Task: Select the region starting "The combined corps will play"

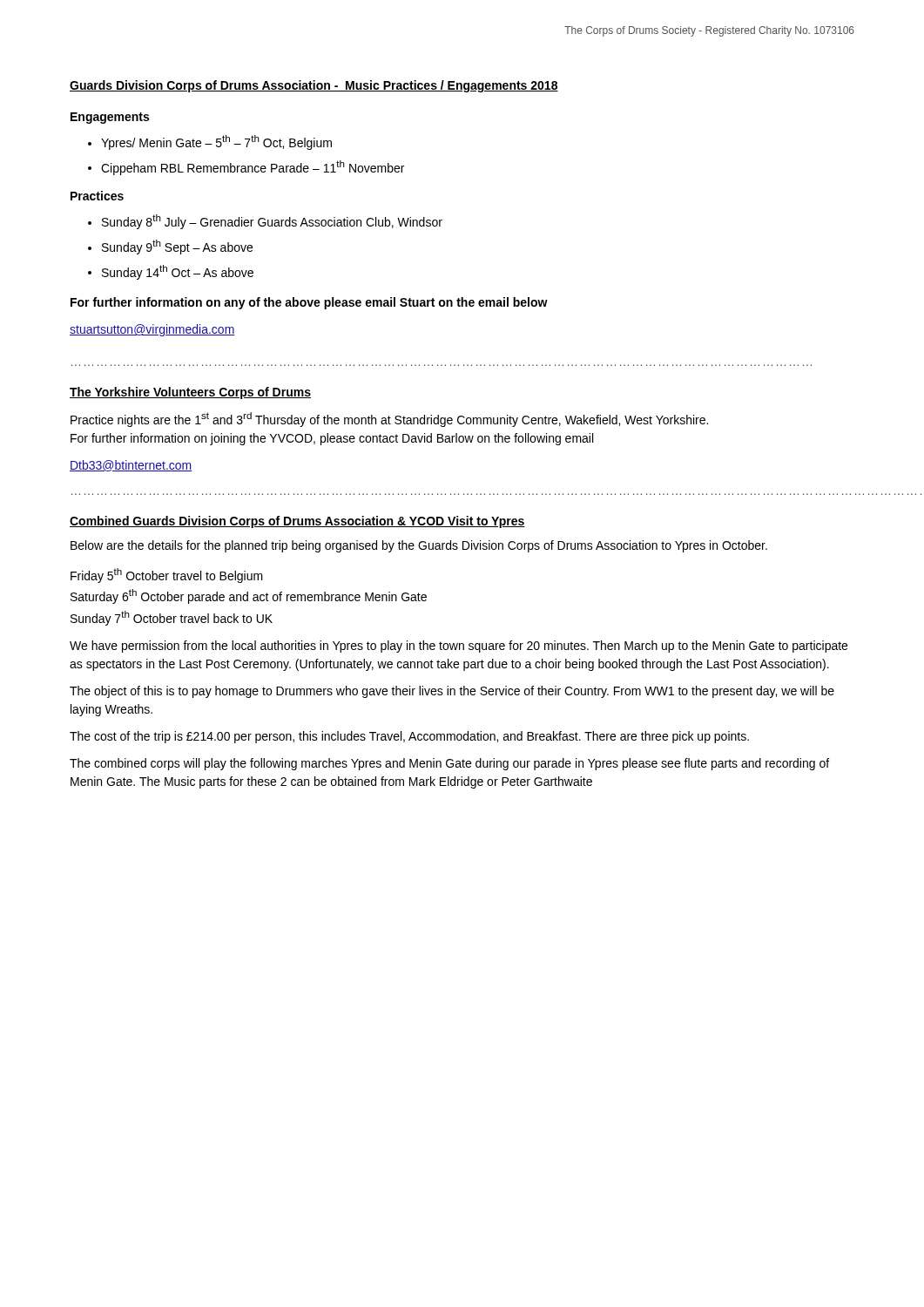Action: point(449,772)
